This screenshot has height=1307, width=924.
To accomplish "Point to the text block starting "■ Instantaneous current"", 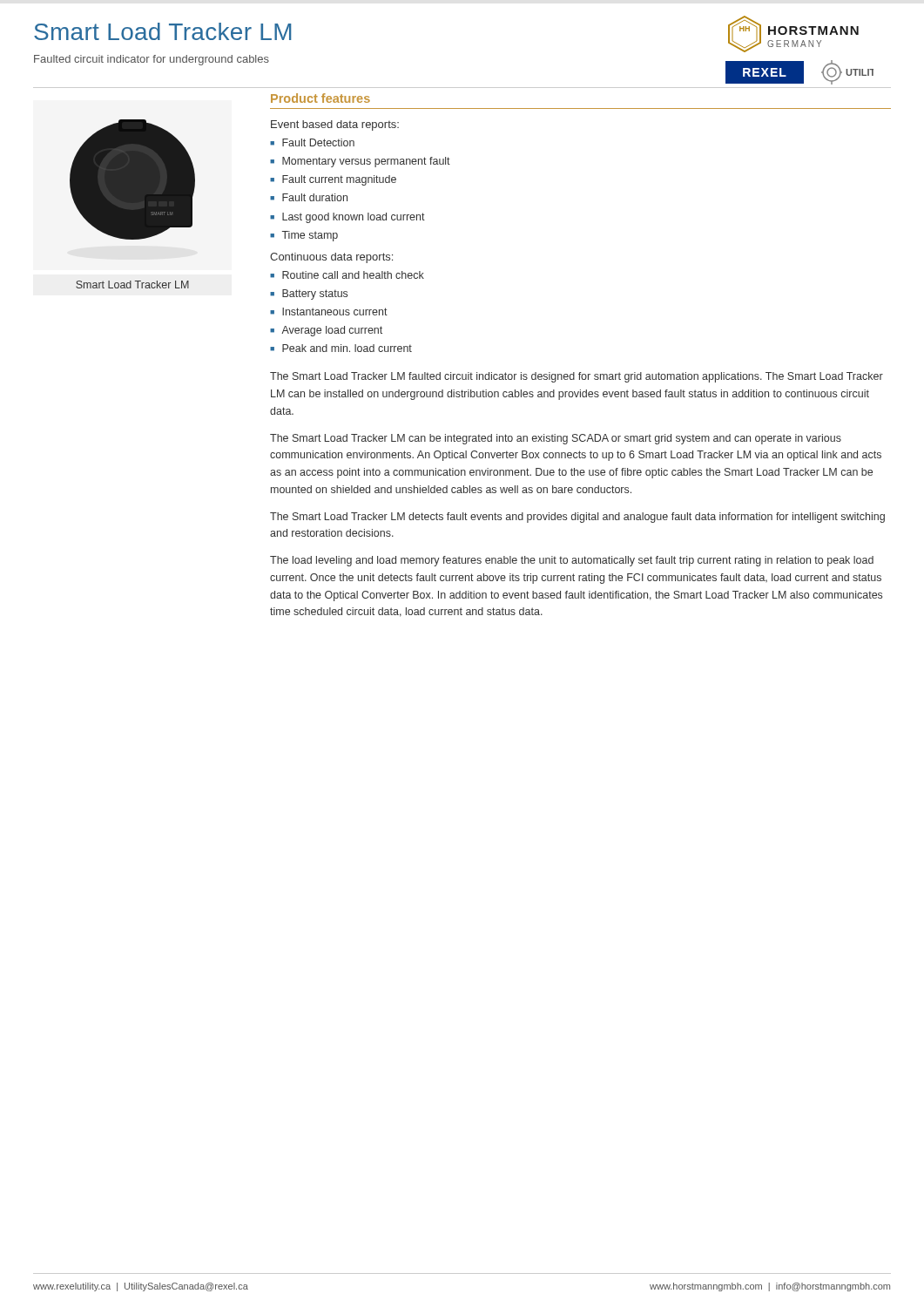I will coord(328,312).
